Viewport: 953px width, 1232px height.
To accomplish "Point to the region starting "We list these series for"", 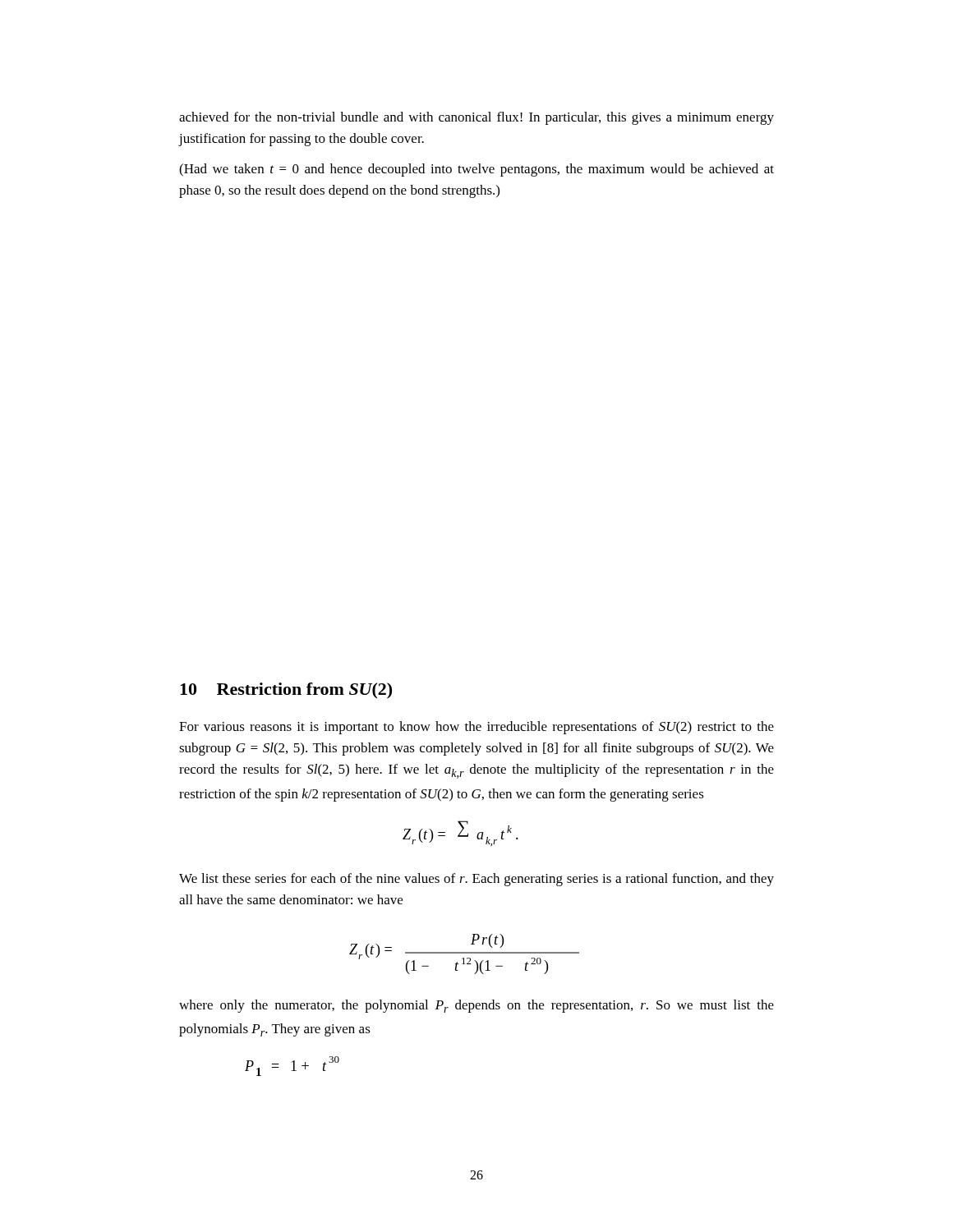I will 476,890.
